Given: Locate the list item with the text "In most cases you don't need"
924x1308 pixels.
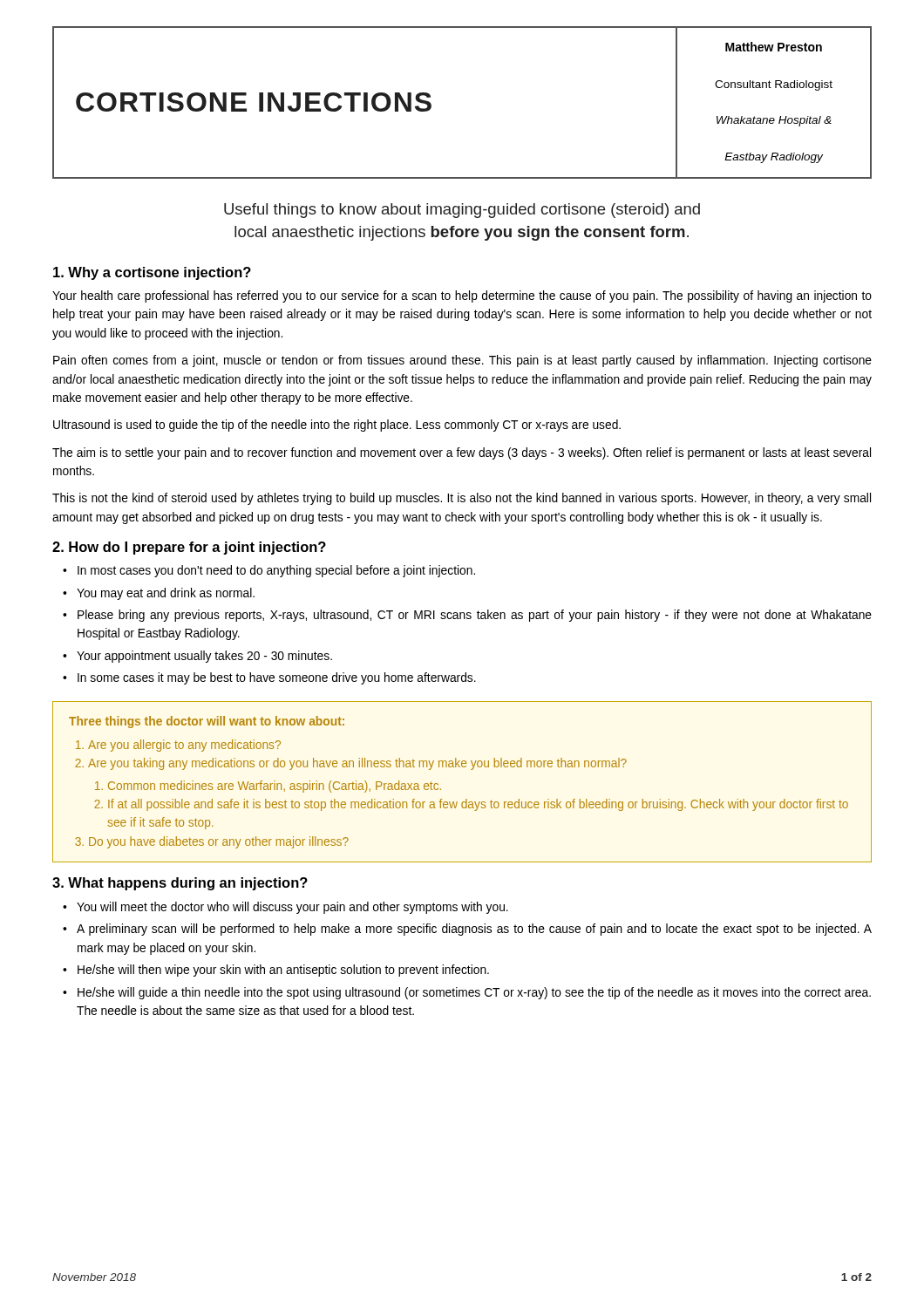Looking at the screenshot, I should (x=276, y=571).
